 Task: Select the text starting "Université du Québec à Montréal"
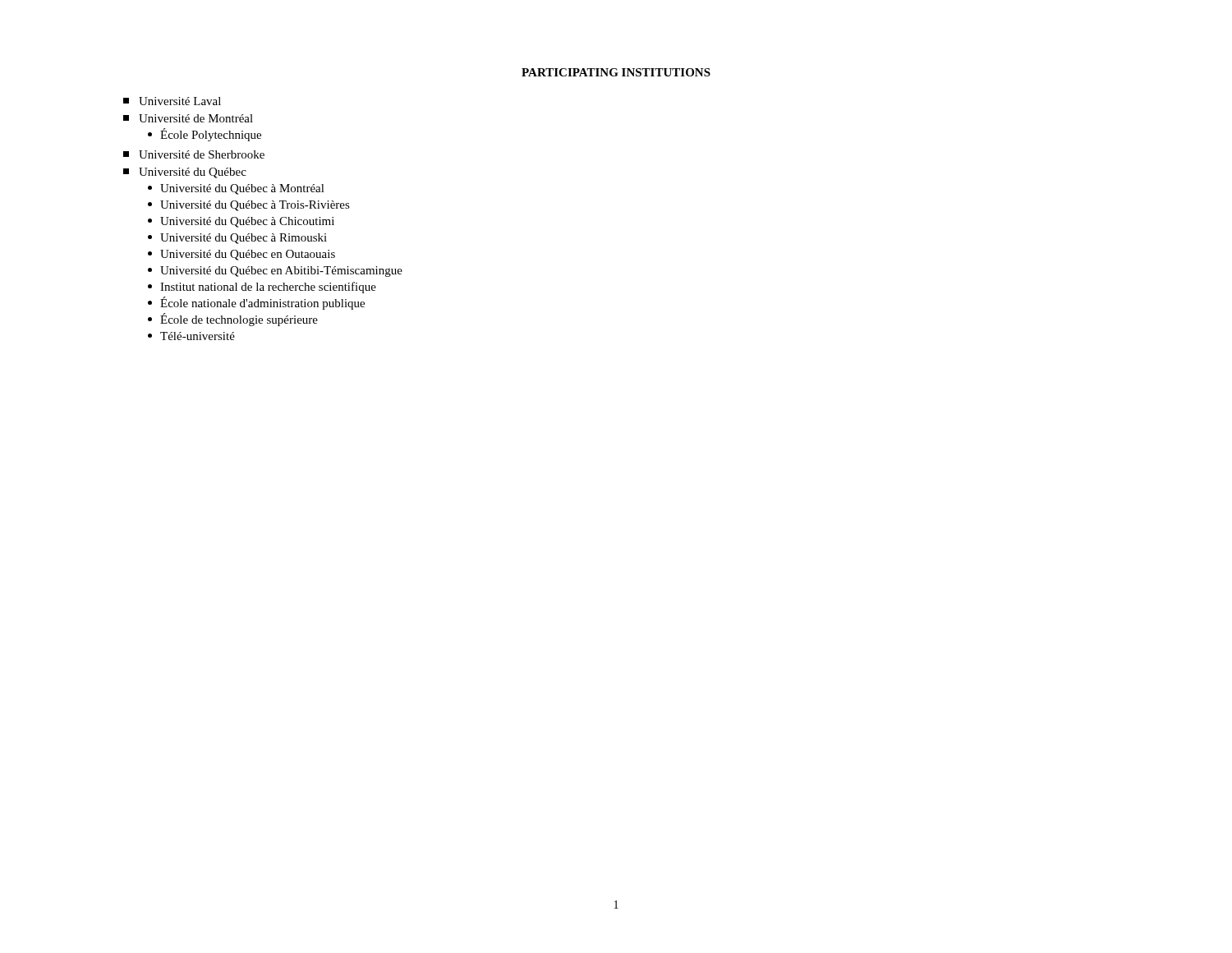pos(236,189)
